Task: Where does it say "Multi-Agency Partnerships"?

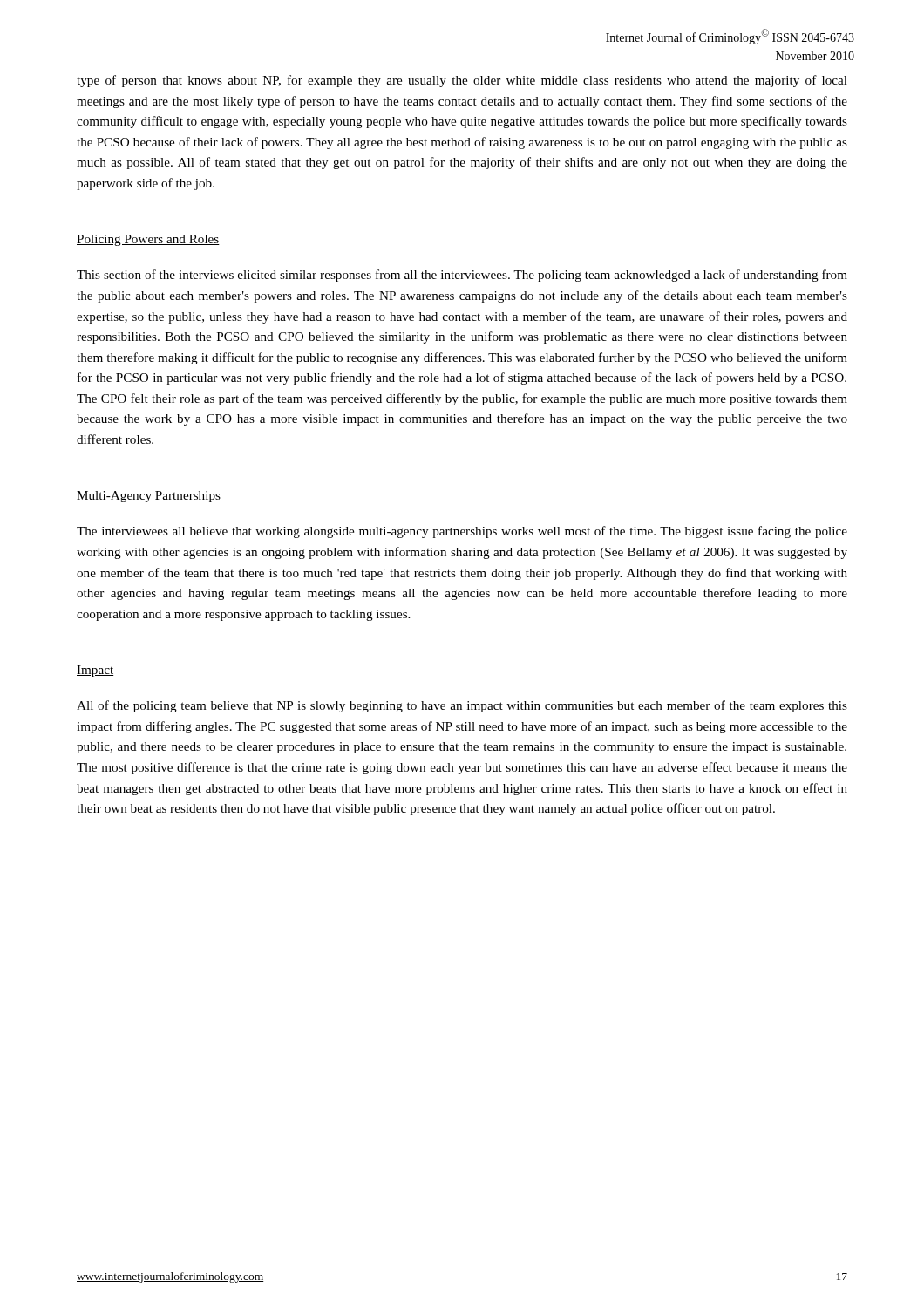Action: point(149,496)
